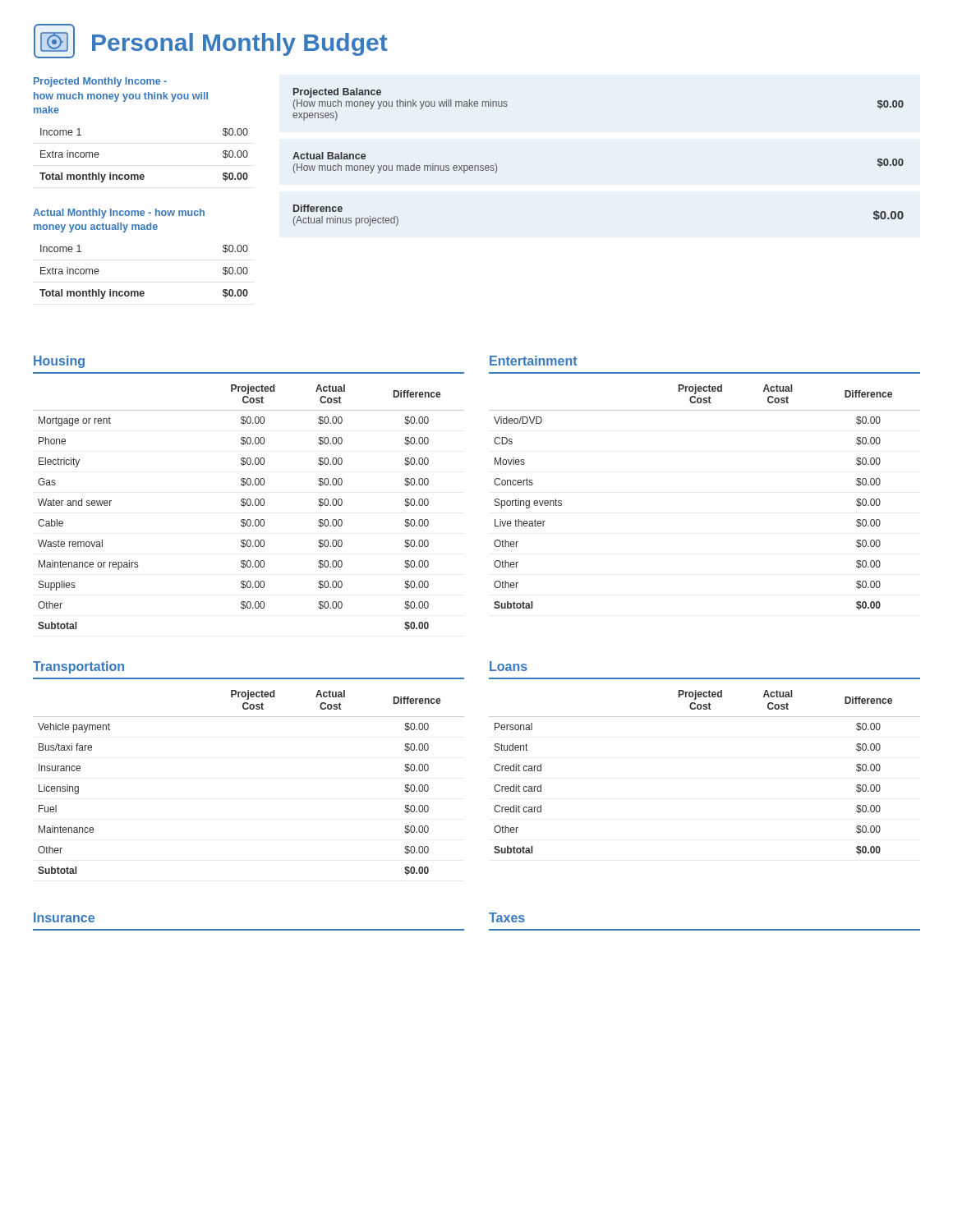
Task: Find the table that mentions "Credit card"
Action: click(704, 773)
